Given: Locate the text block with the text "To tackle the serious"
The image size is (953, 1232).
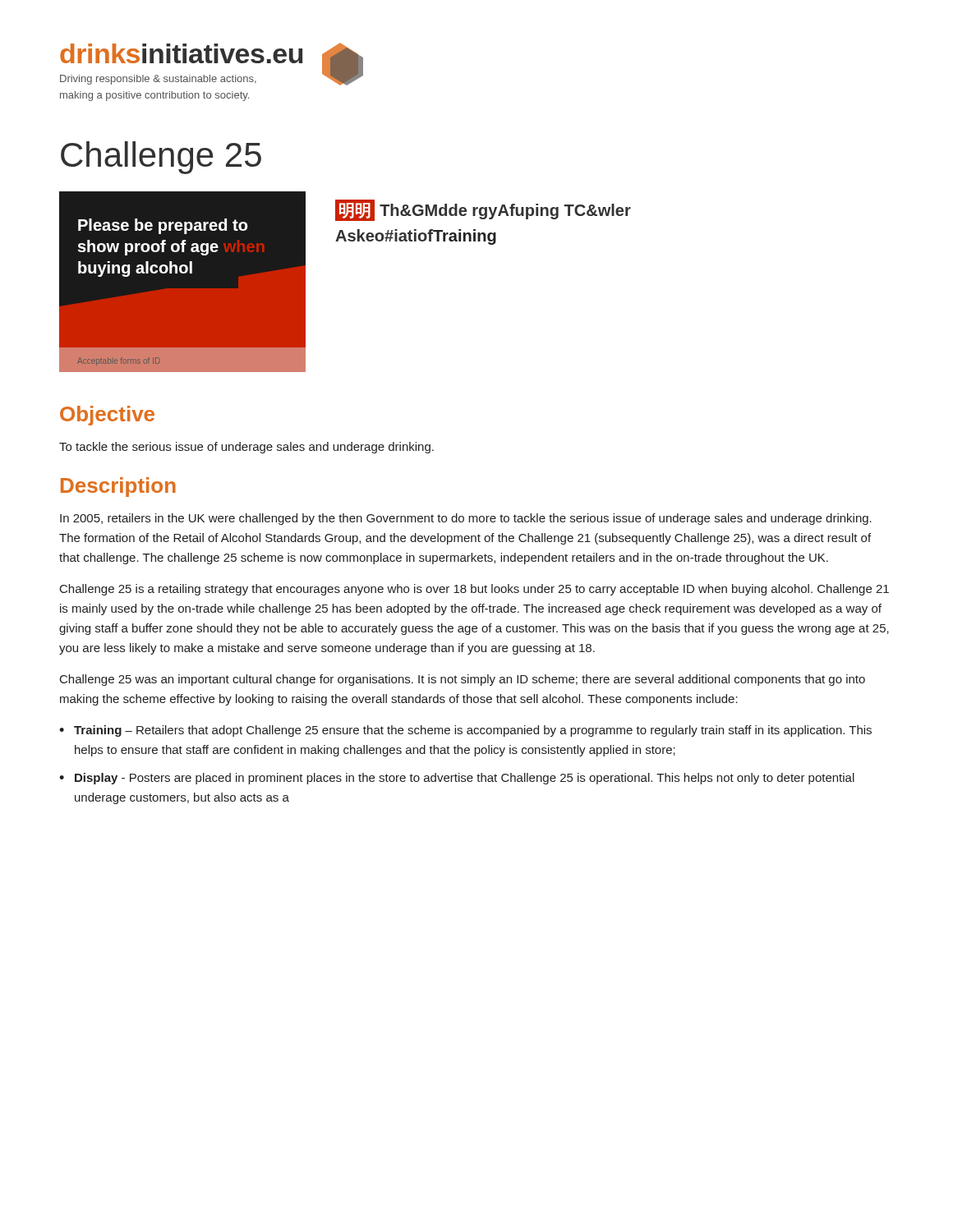Looking at the screenshot, I should [x=247, y=446].
